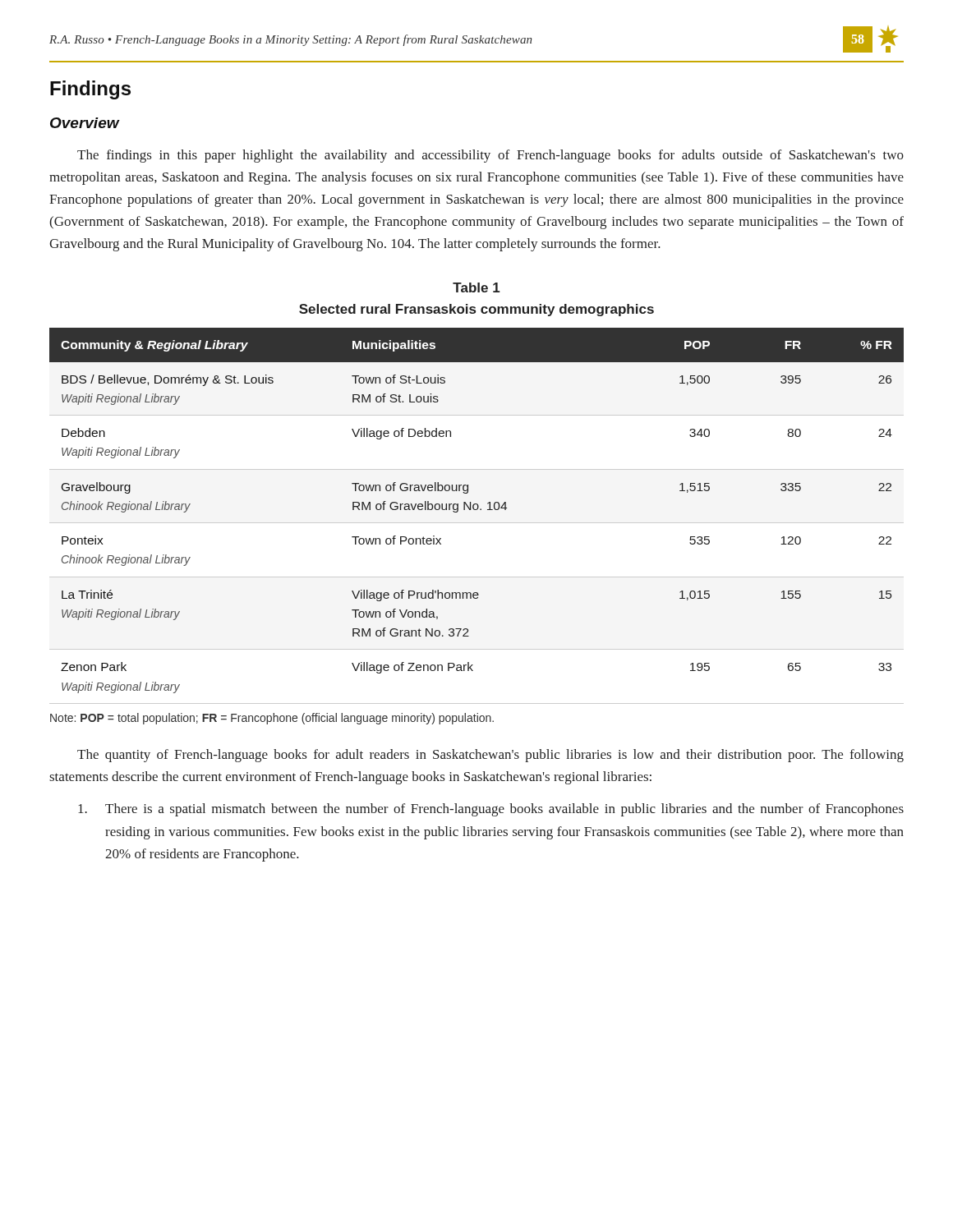Click on the footnote containing "Note: POP = total"

[272, 718]
